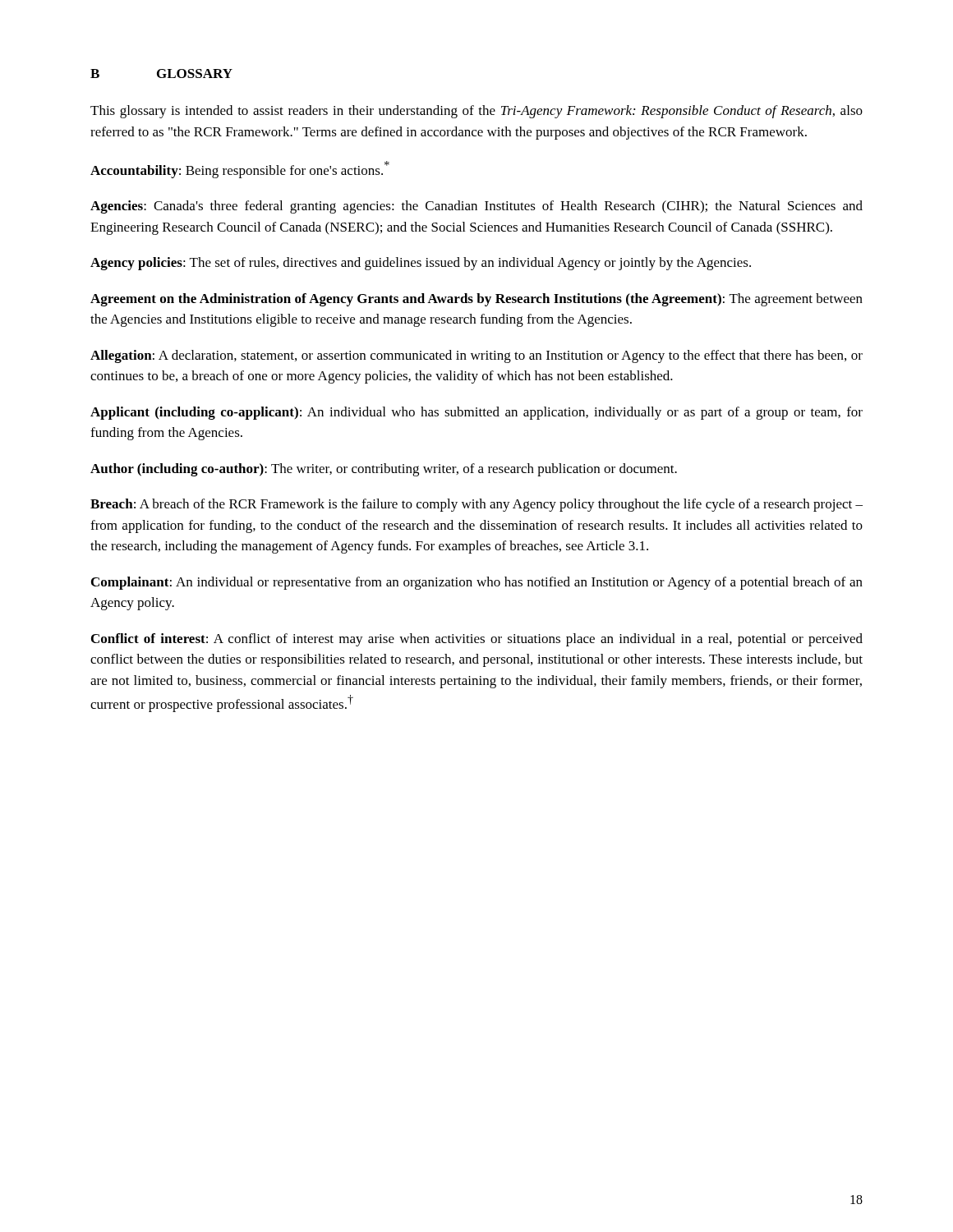Navigate to the element starting "Complainant: An individual or representative from an"
This screenshot has height=1232, width=953.
(x=476, y=592)
